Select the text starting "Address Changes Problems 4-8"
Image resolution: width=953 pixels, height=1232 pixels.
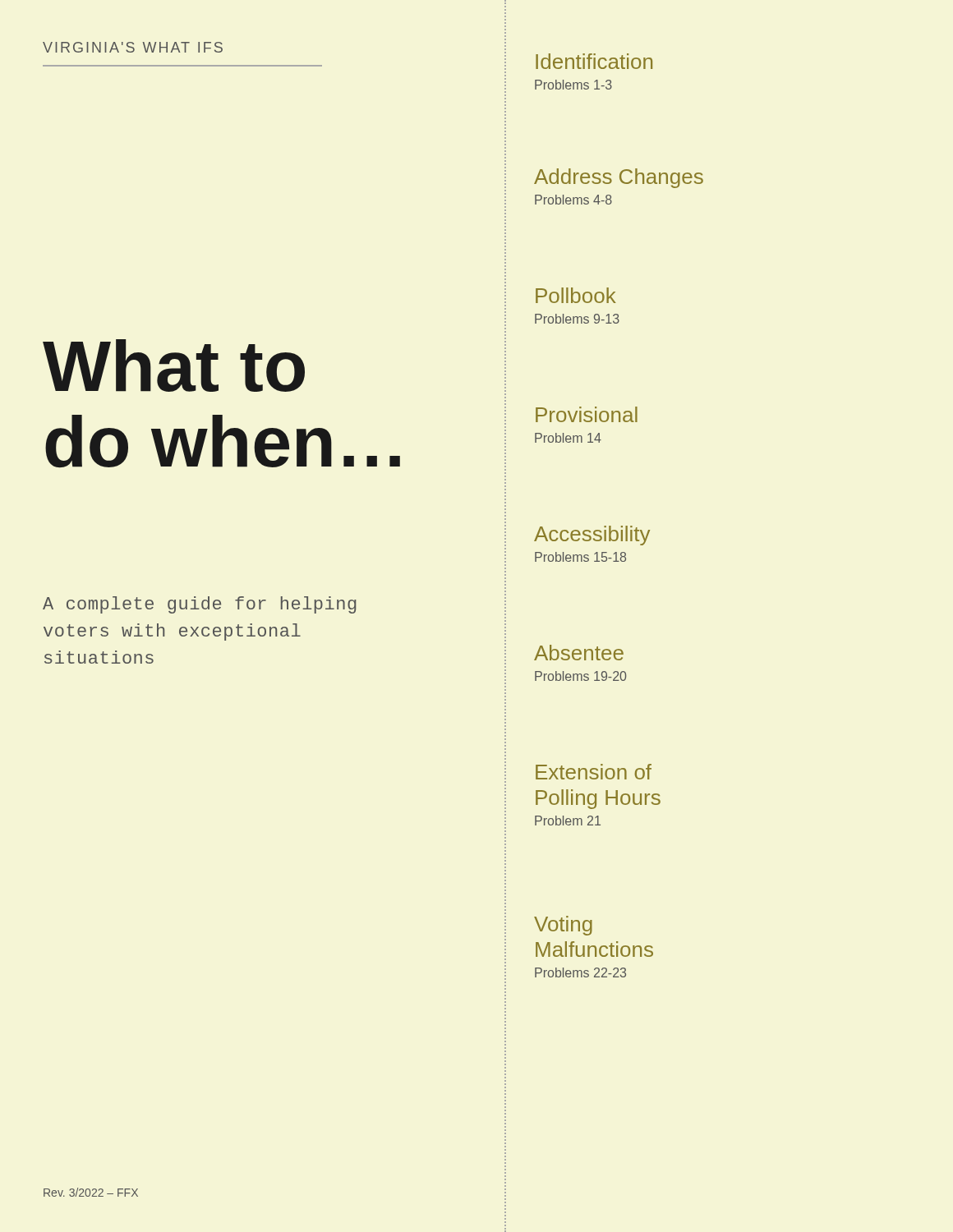pos(619,186)
